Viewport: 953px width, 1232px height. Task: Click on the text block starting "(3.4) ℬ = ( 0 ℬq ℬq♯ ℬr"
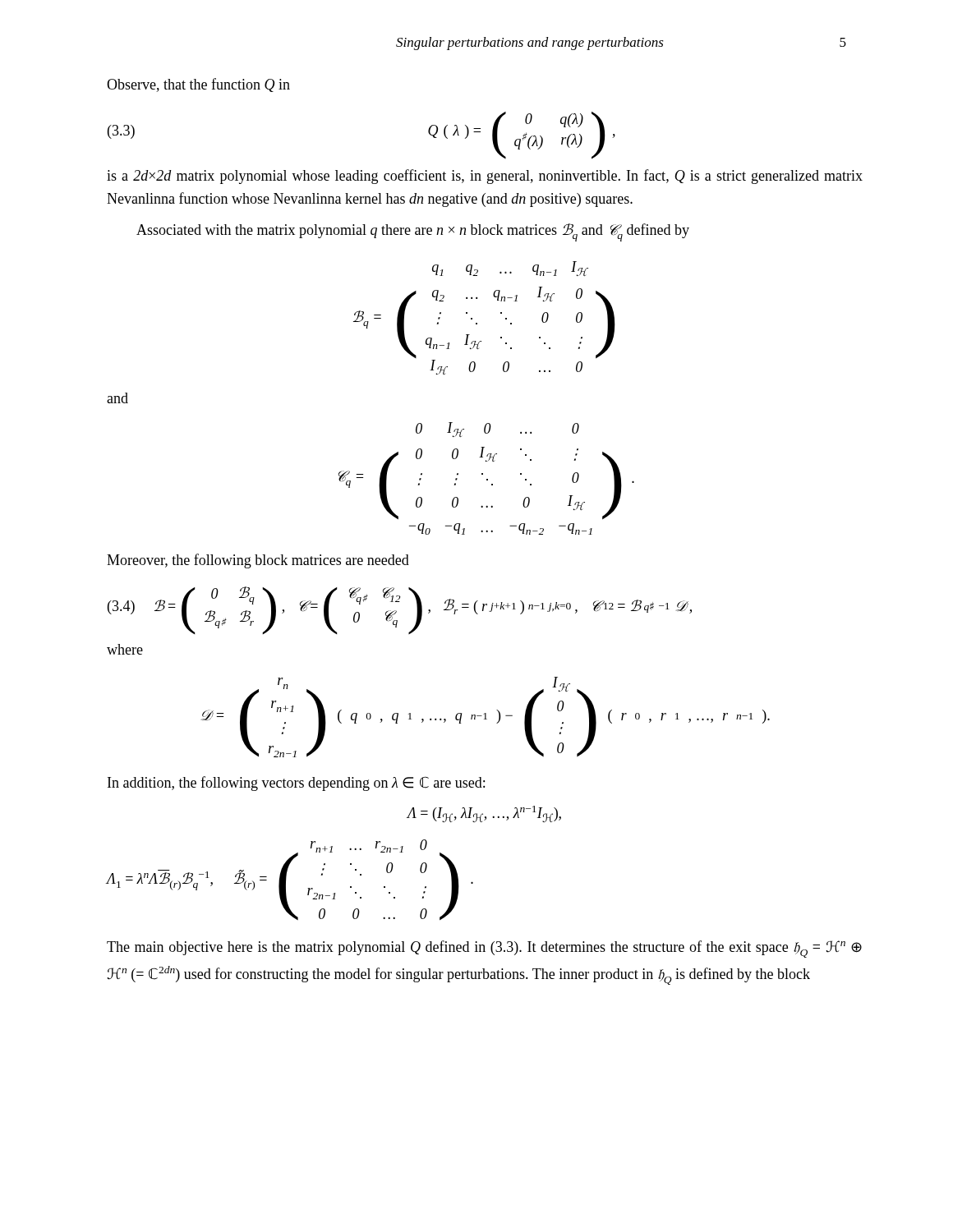(x=400, y=606)
